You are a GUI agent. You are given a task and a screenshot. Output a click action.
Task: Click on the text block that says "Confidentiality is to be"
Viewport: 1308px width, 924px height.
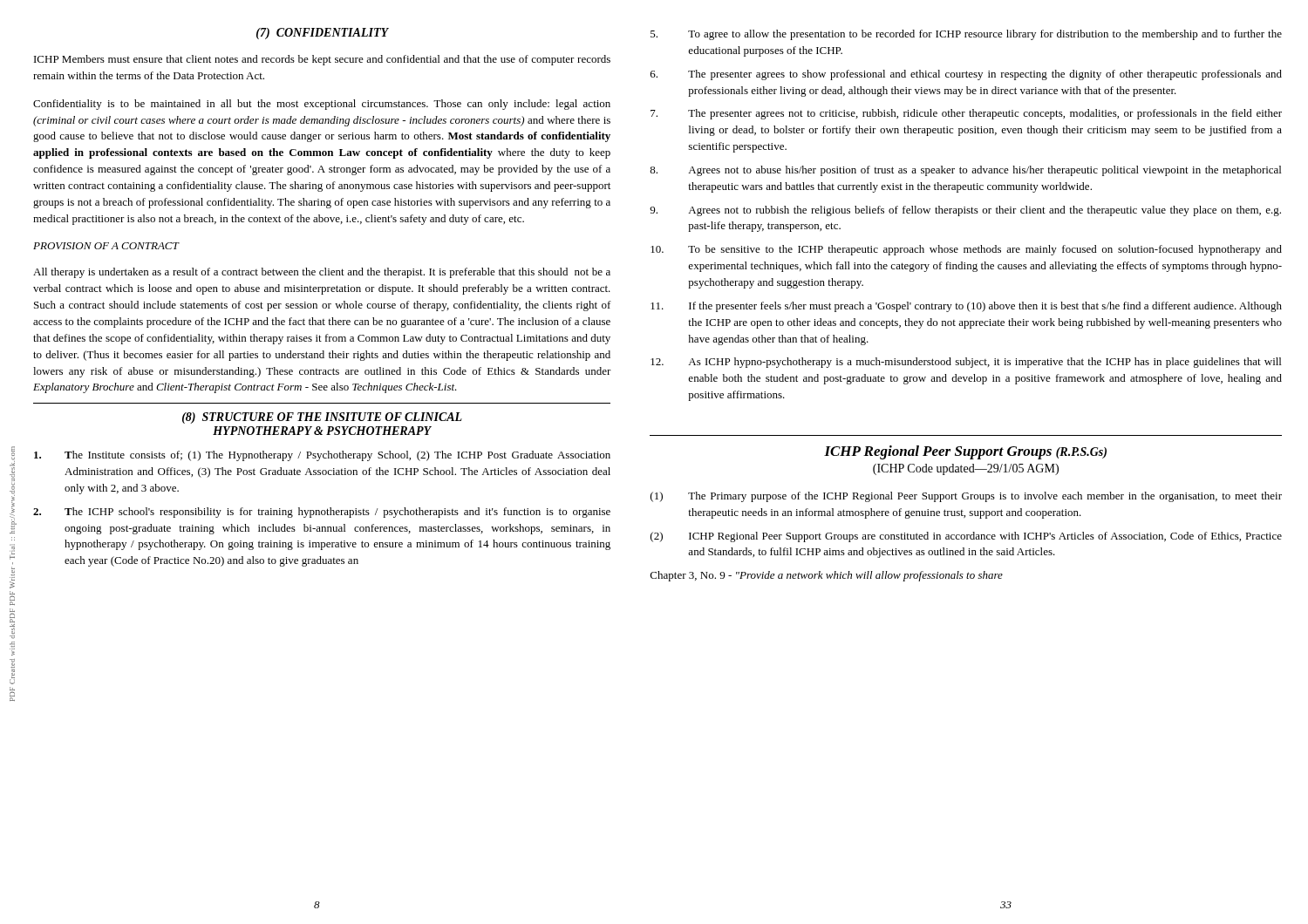(x=322, y=161)
